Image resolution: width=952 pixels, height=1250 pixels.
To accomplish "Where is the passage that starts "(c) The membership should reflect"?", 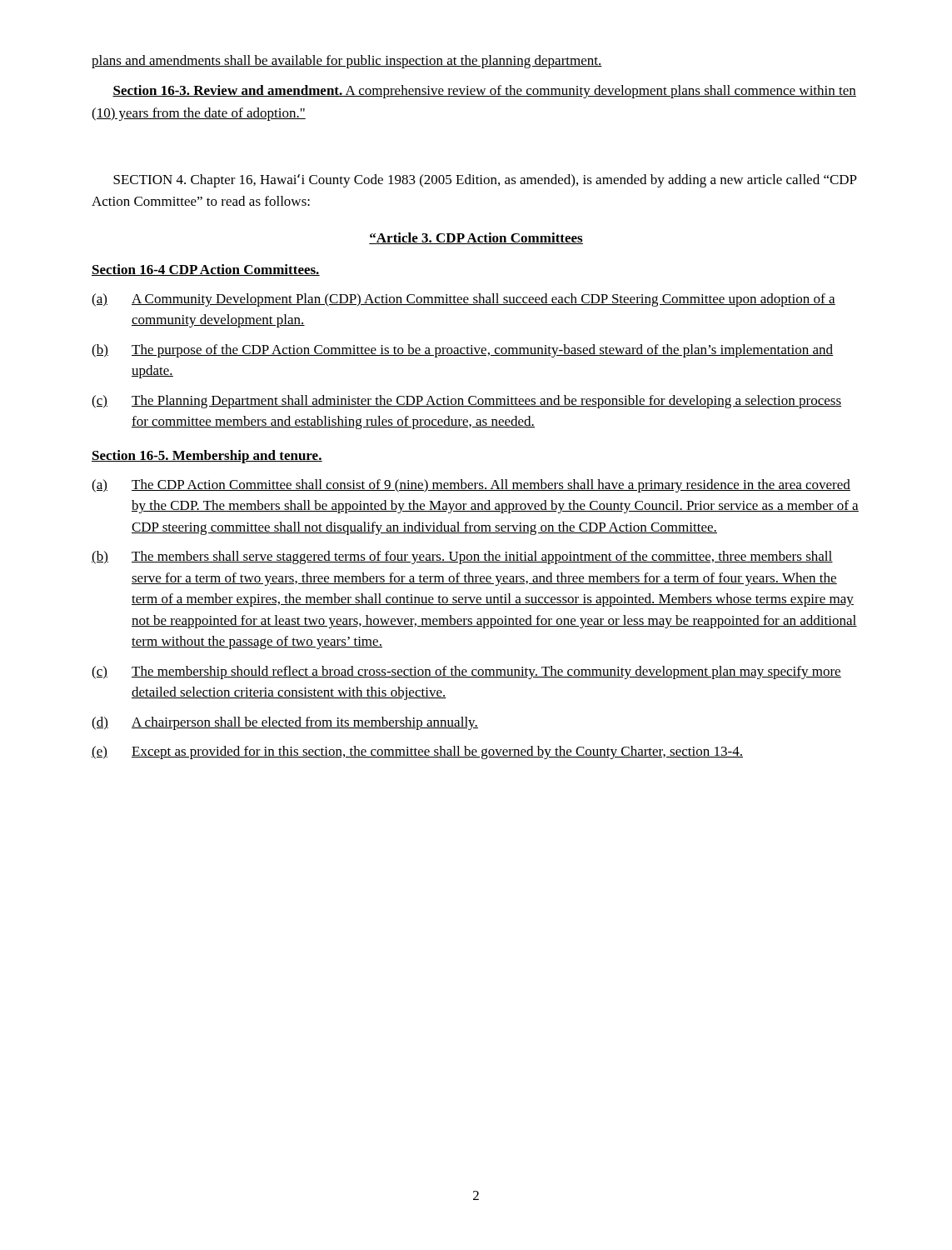I will click(x=476, y=682).
